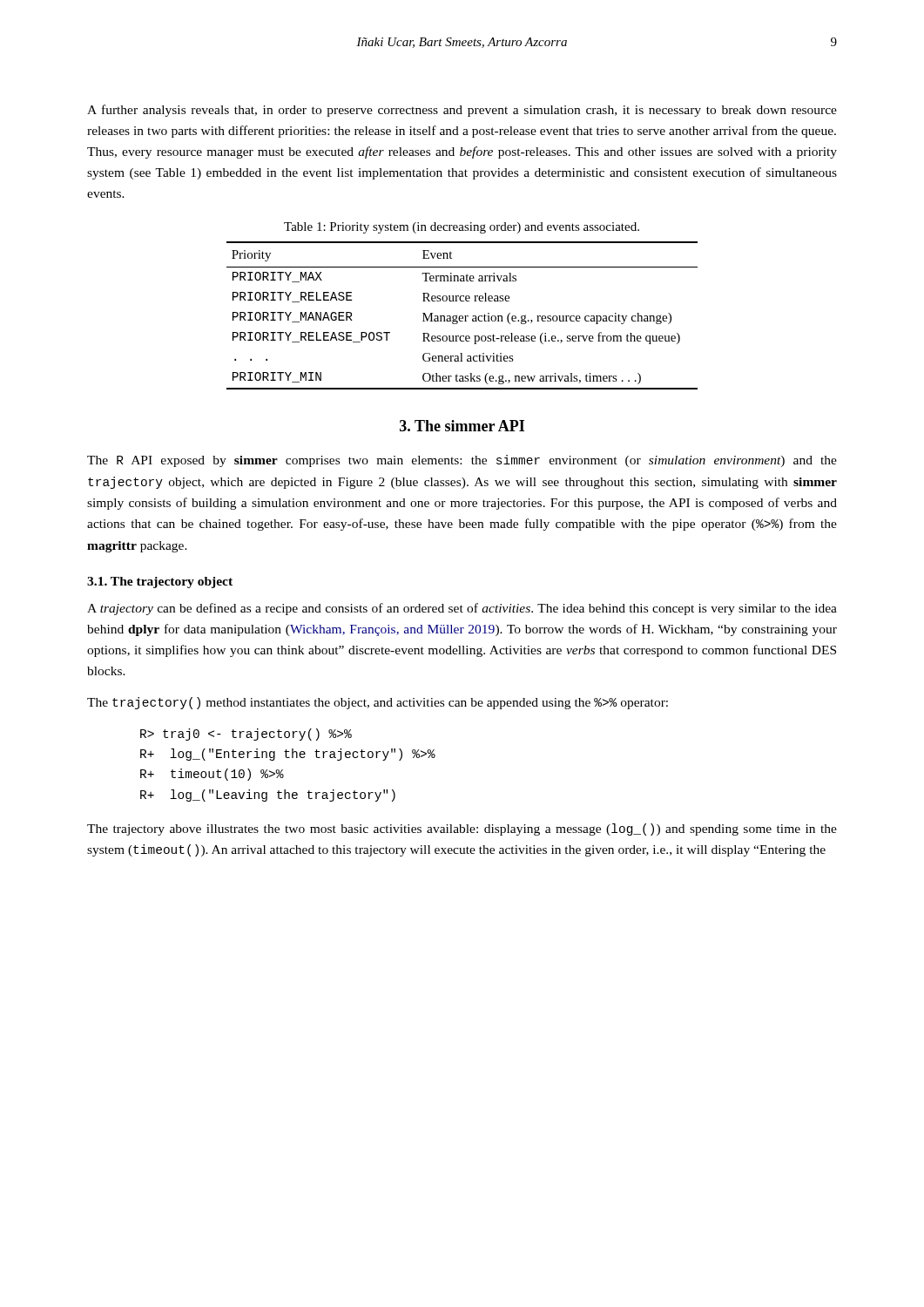The image size is (924, 1307).
Task: Point to the block beginning "A further analysis reveals that, in order"
Action: click(462, 152)
